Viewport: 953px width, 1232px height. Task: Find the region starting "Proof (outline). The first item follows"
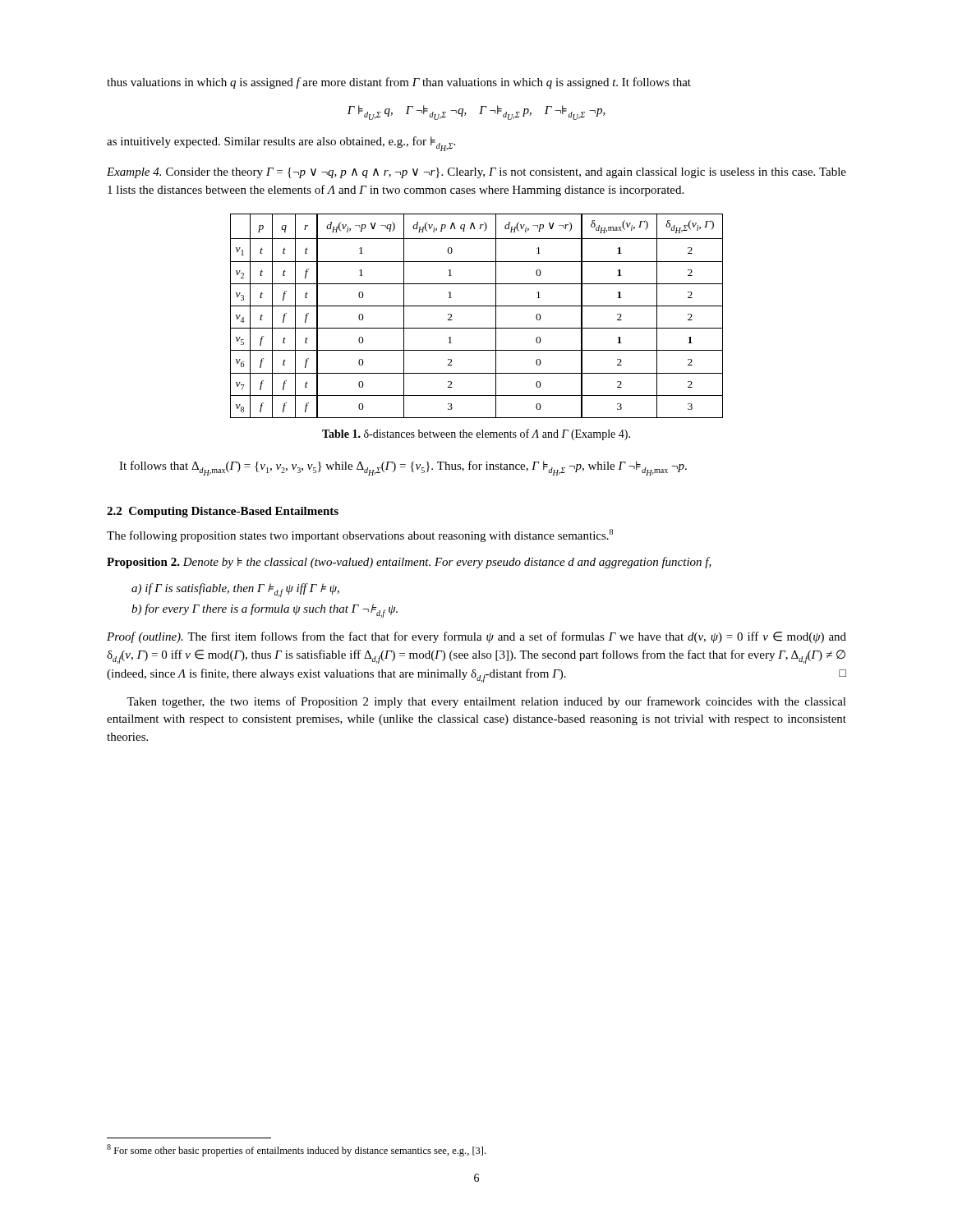click(476, 656)
